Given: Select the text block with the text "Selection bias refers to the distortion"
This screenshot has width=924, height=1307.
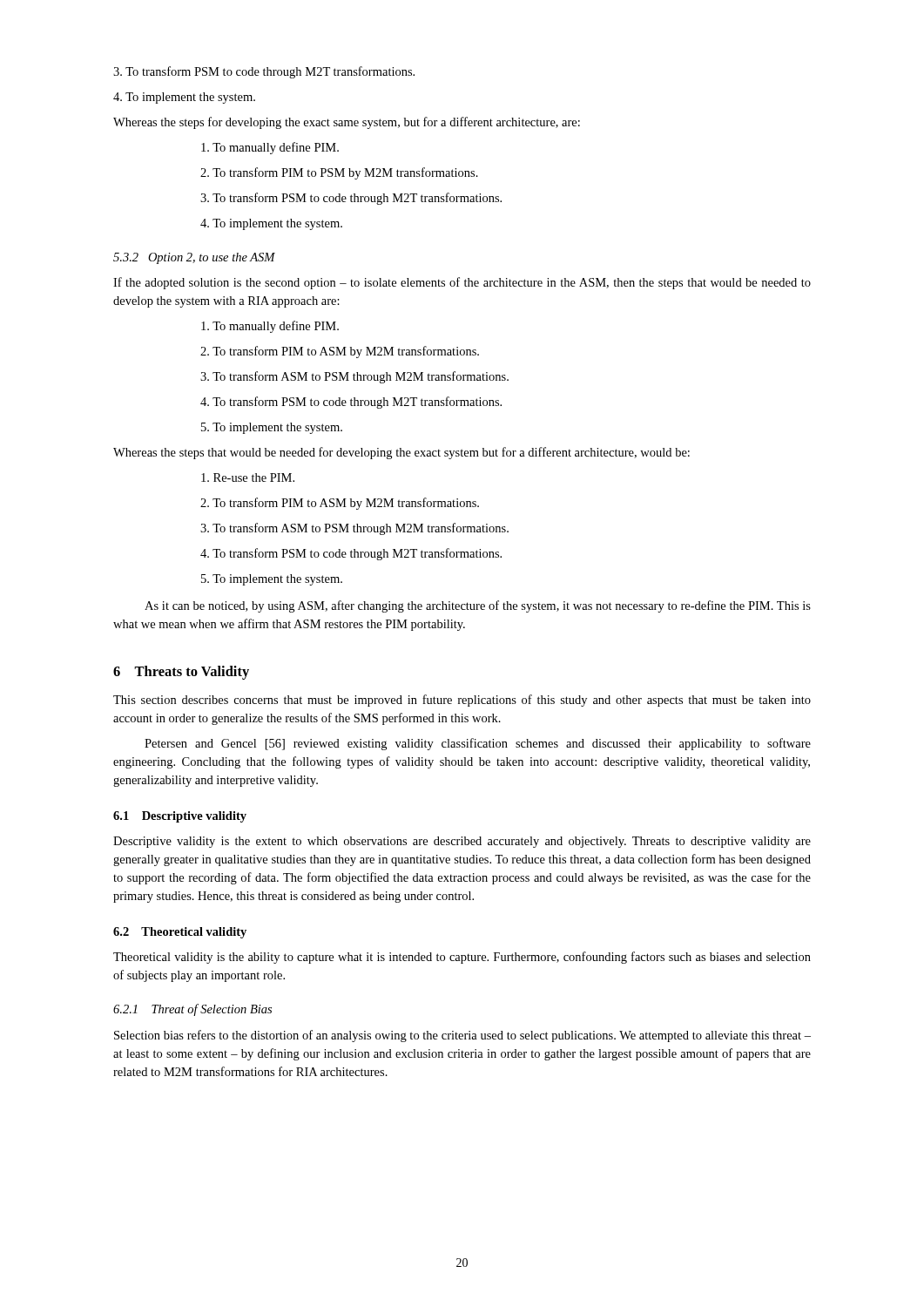Looking at the screenshot, I should tap(462, 1053).
